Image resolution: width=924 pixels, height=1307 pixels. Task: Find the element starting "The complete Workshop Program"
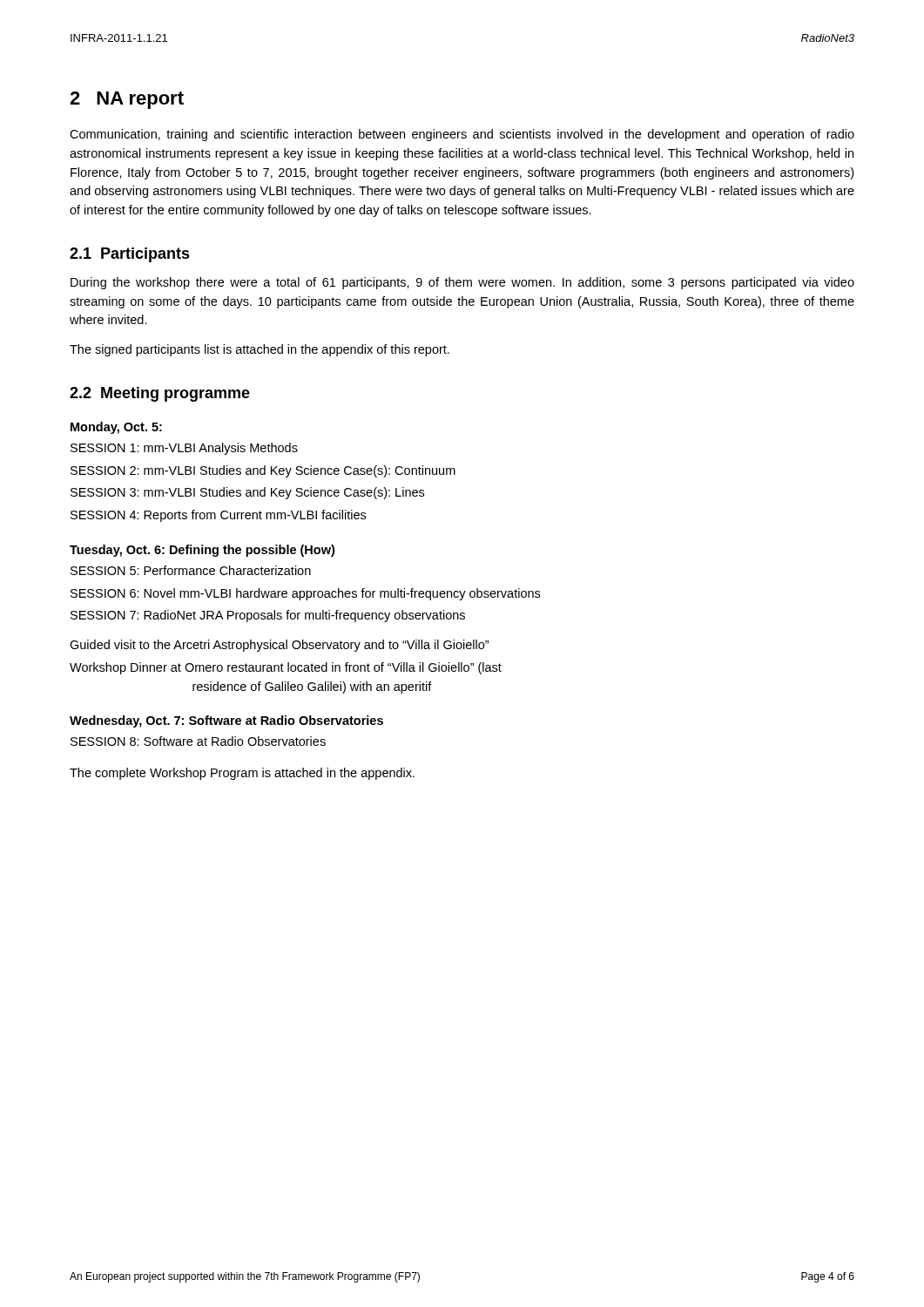pyautogui.click(x=242, y=774)
